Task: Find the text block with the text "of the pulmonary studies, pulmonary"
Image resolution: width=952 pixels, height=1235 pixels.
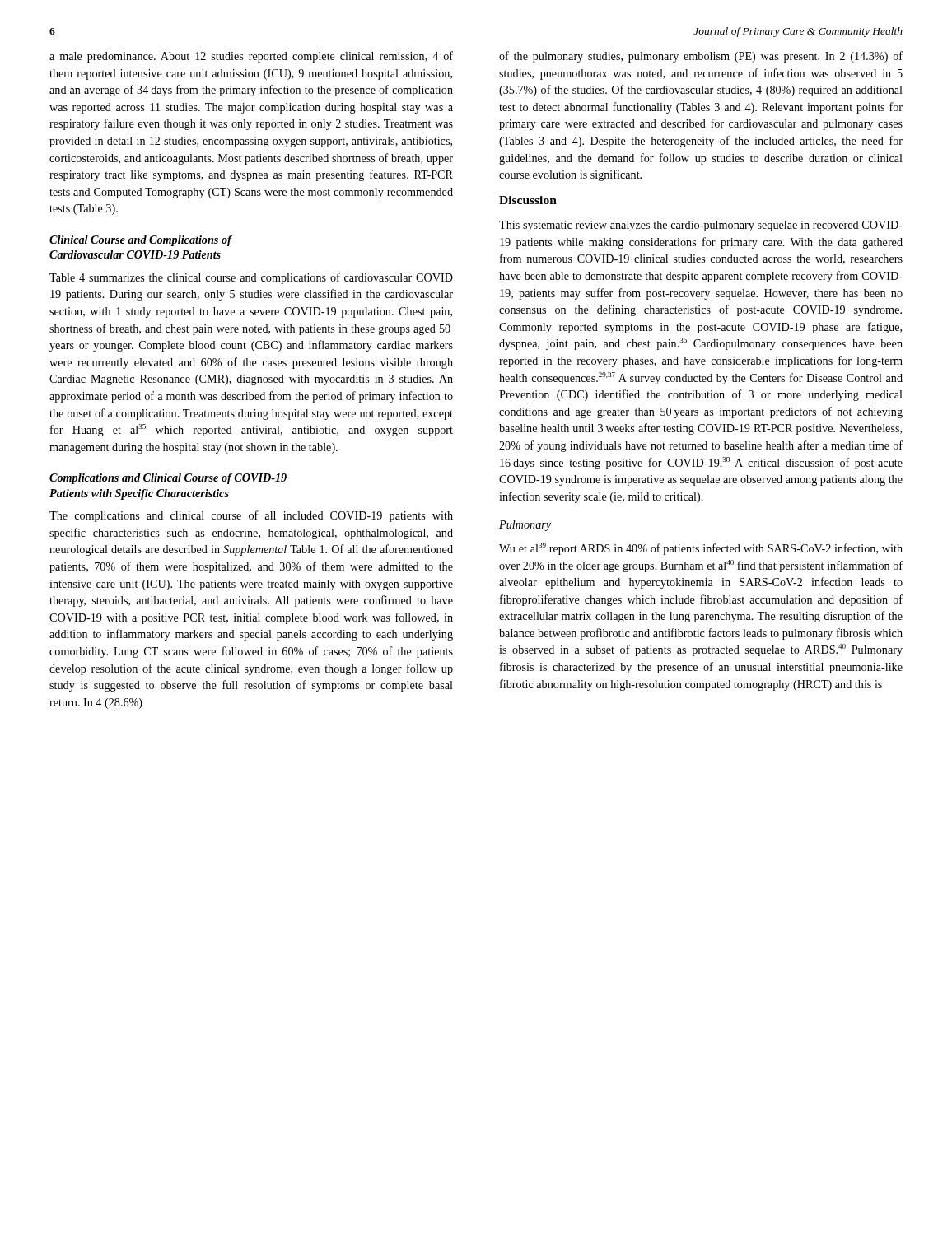Action: click(x=701, y=116)
